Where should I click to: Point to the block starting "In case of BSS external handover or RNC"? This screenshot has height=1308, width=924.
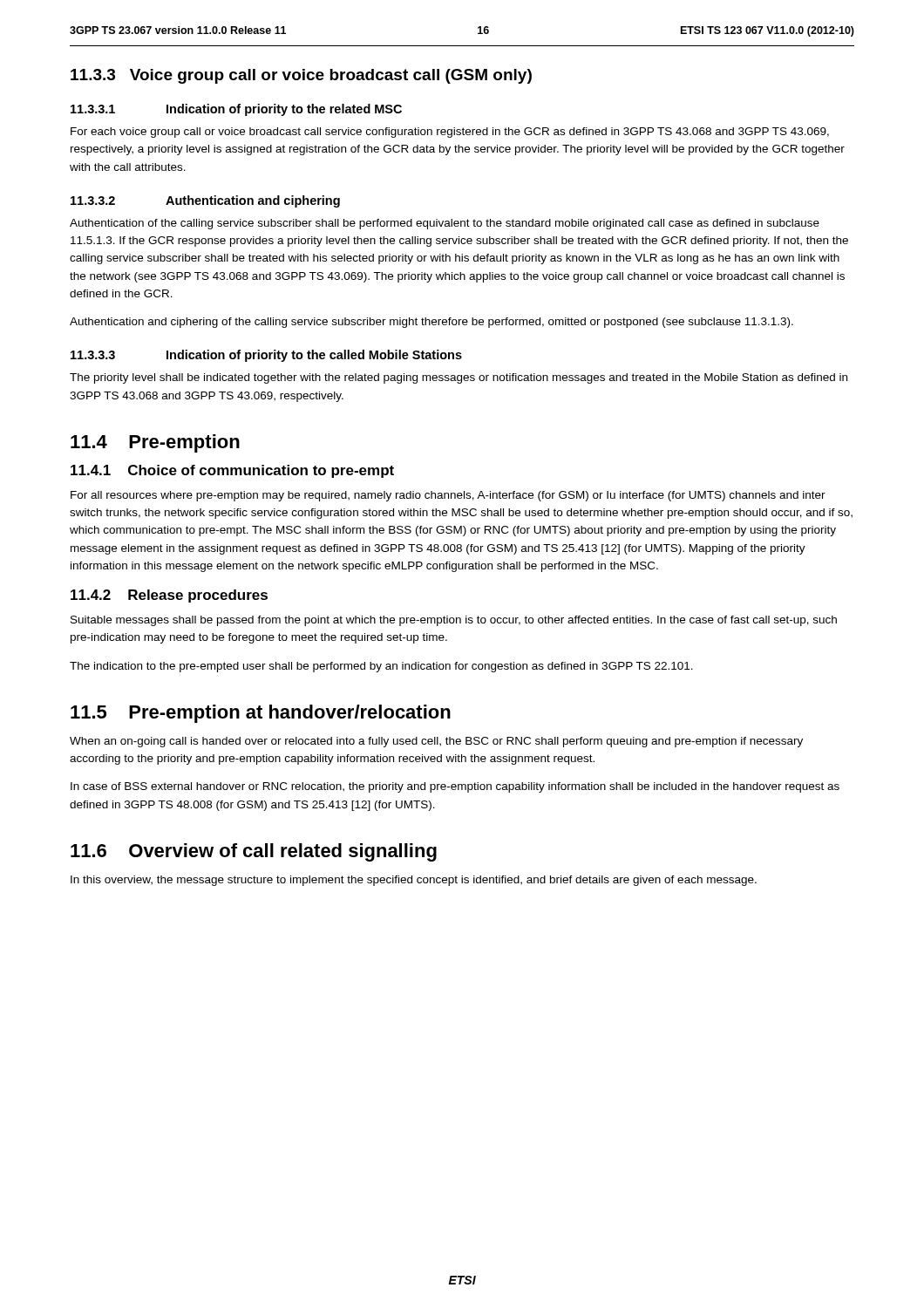tap(462, 796)
